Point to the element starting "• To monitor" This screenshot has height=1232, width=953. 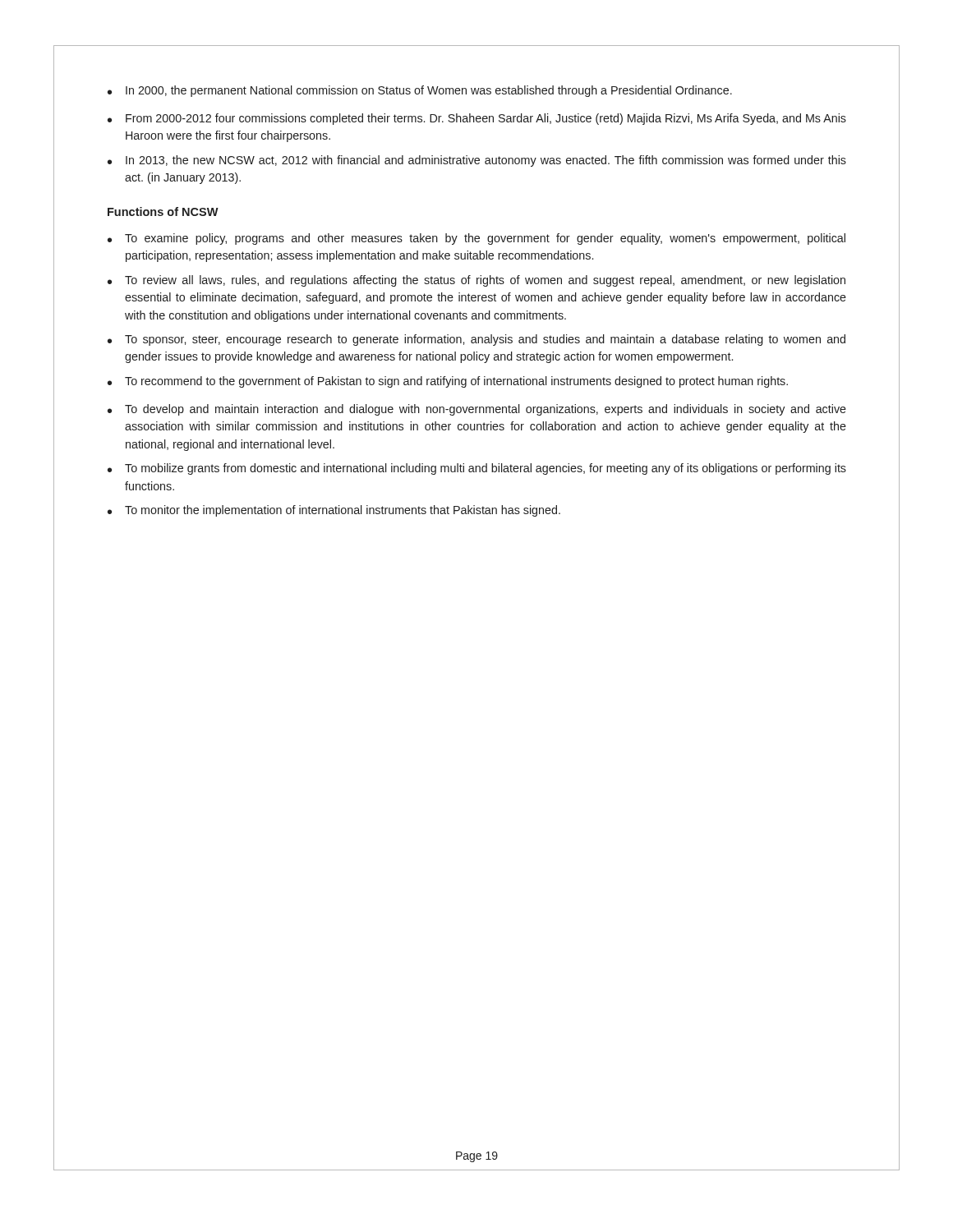pyautogui.click(x=476, y=513)
